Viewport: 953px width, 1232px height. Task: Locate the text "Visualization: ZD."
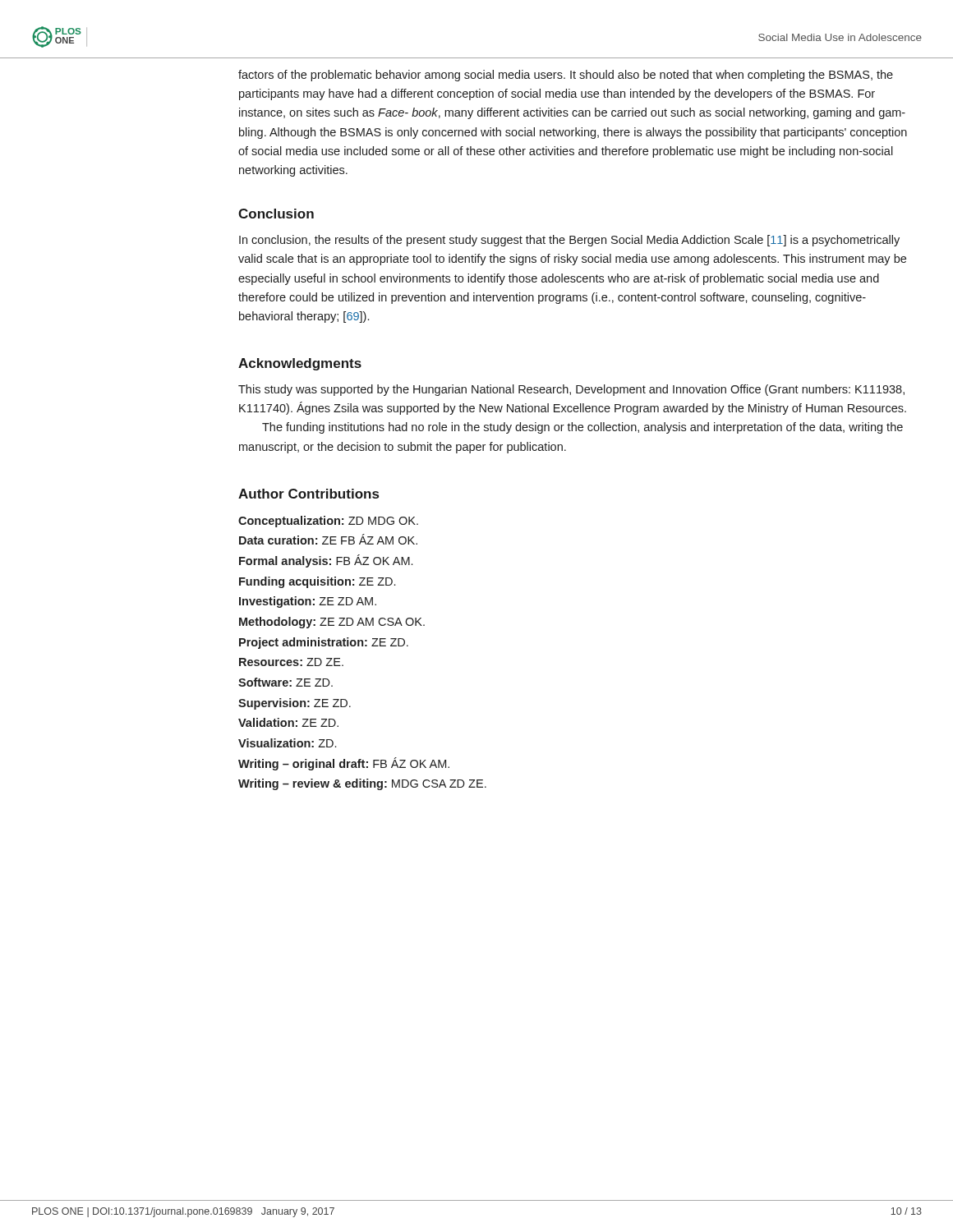pos(288,743)
